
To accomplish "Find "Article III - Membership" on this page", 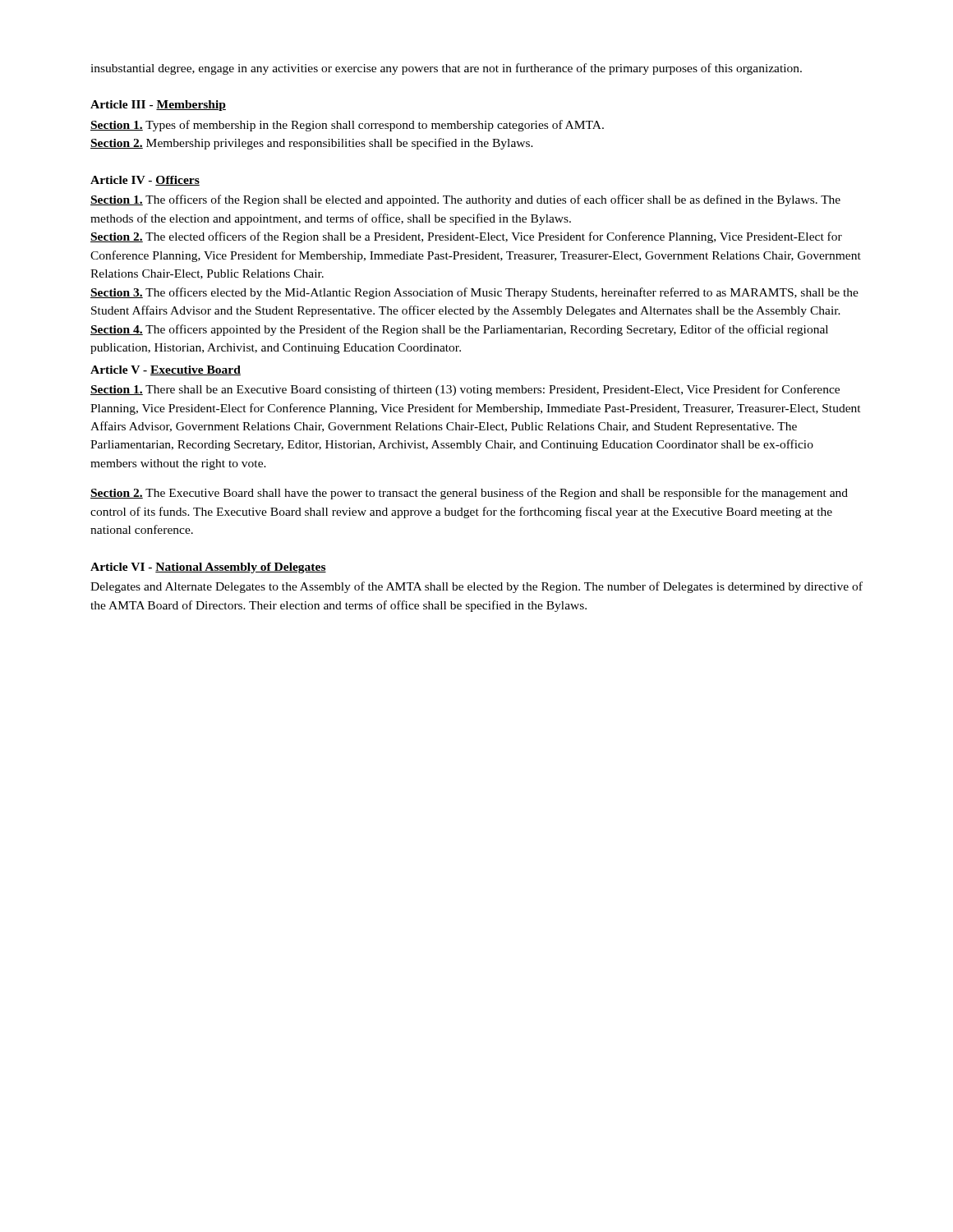I will [158, 106].
